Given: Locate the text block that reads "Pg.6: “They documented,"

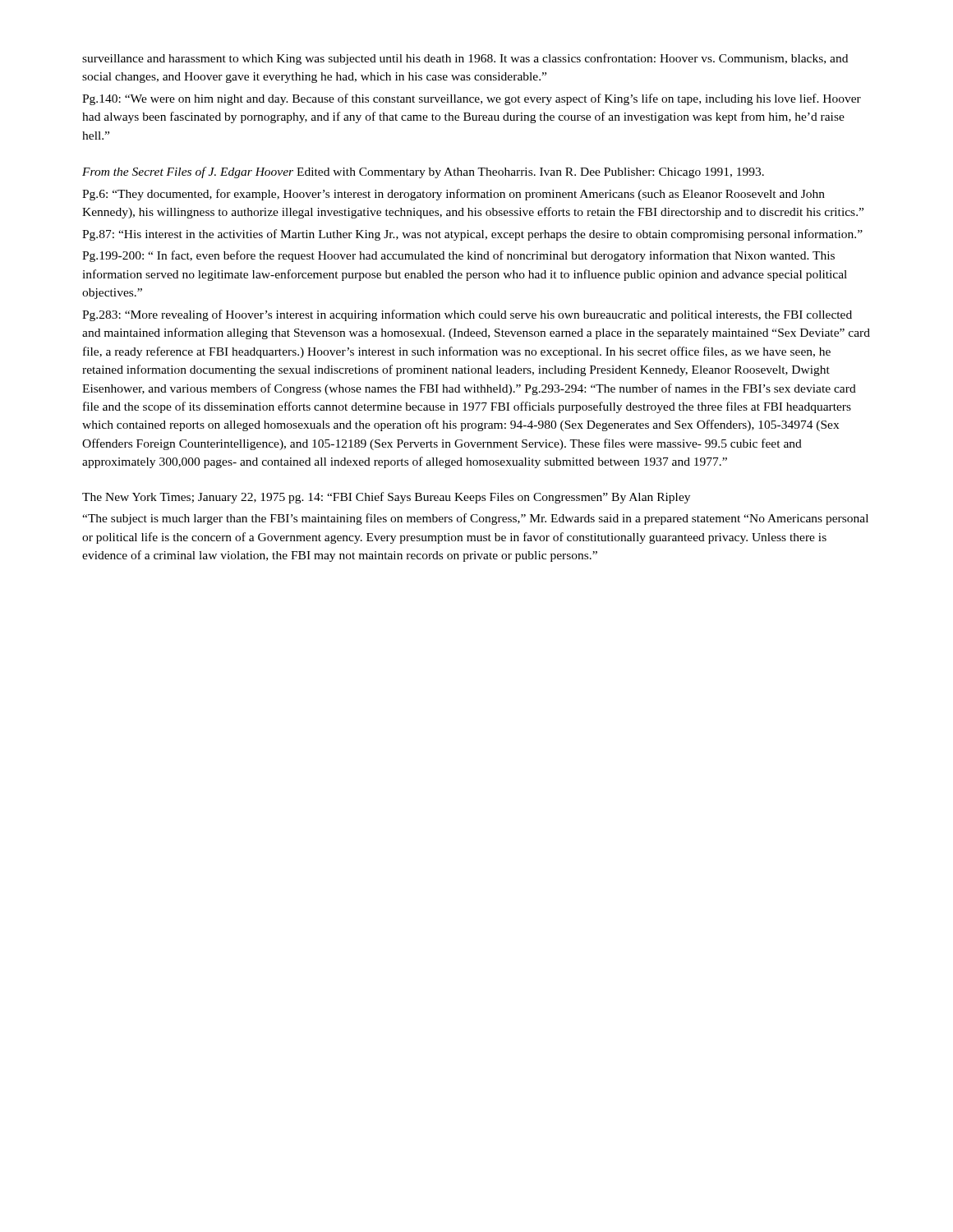Looking at the screenshot, I should tap(473, 202).
